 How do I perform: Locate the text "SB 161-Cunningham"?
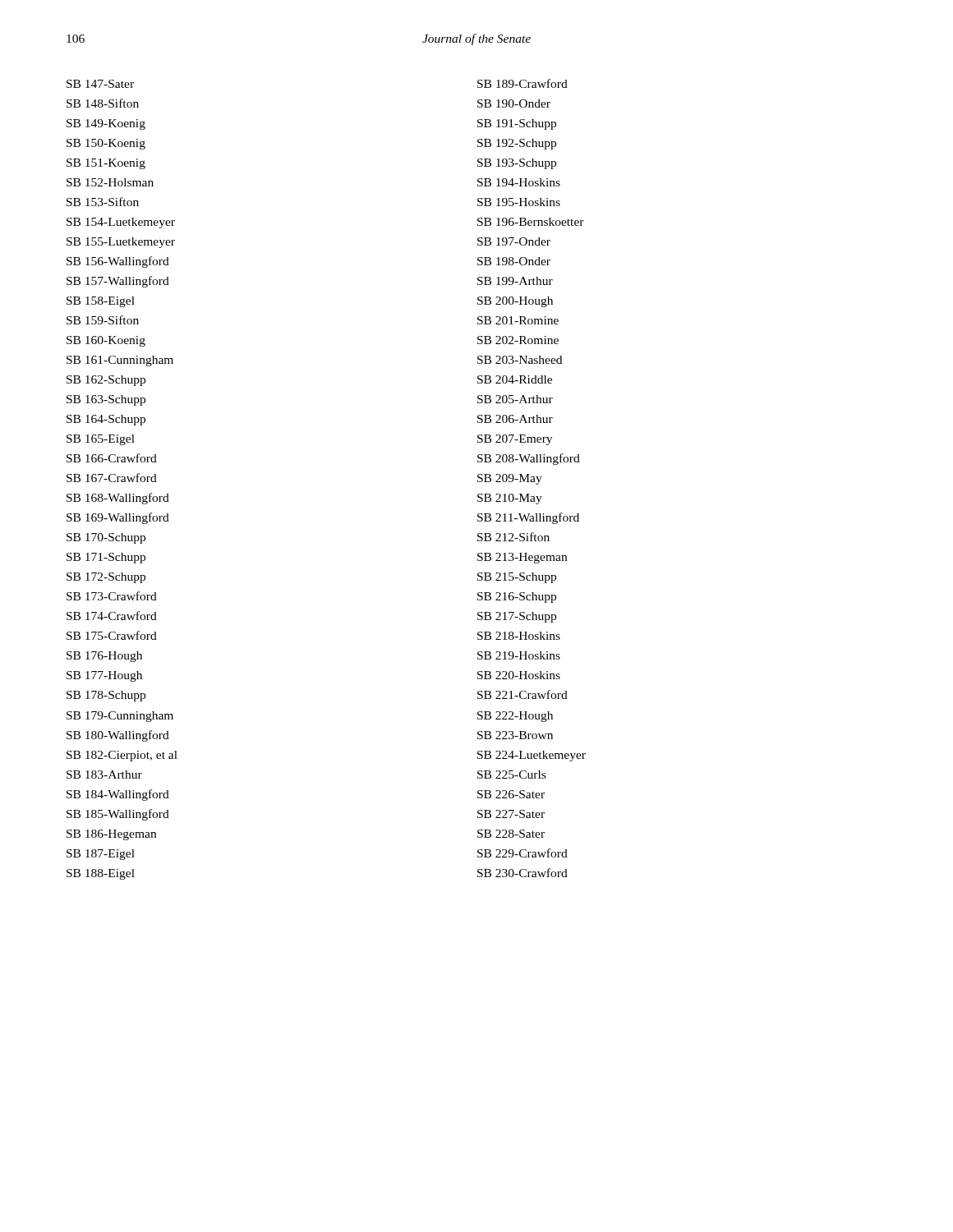tap(120, 359)
